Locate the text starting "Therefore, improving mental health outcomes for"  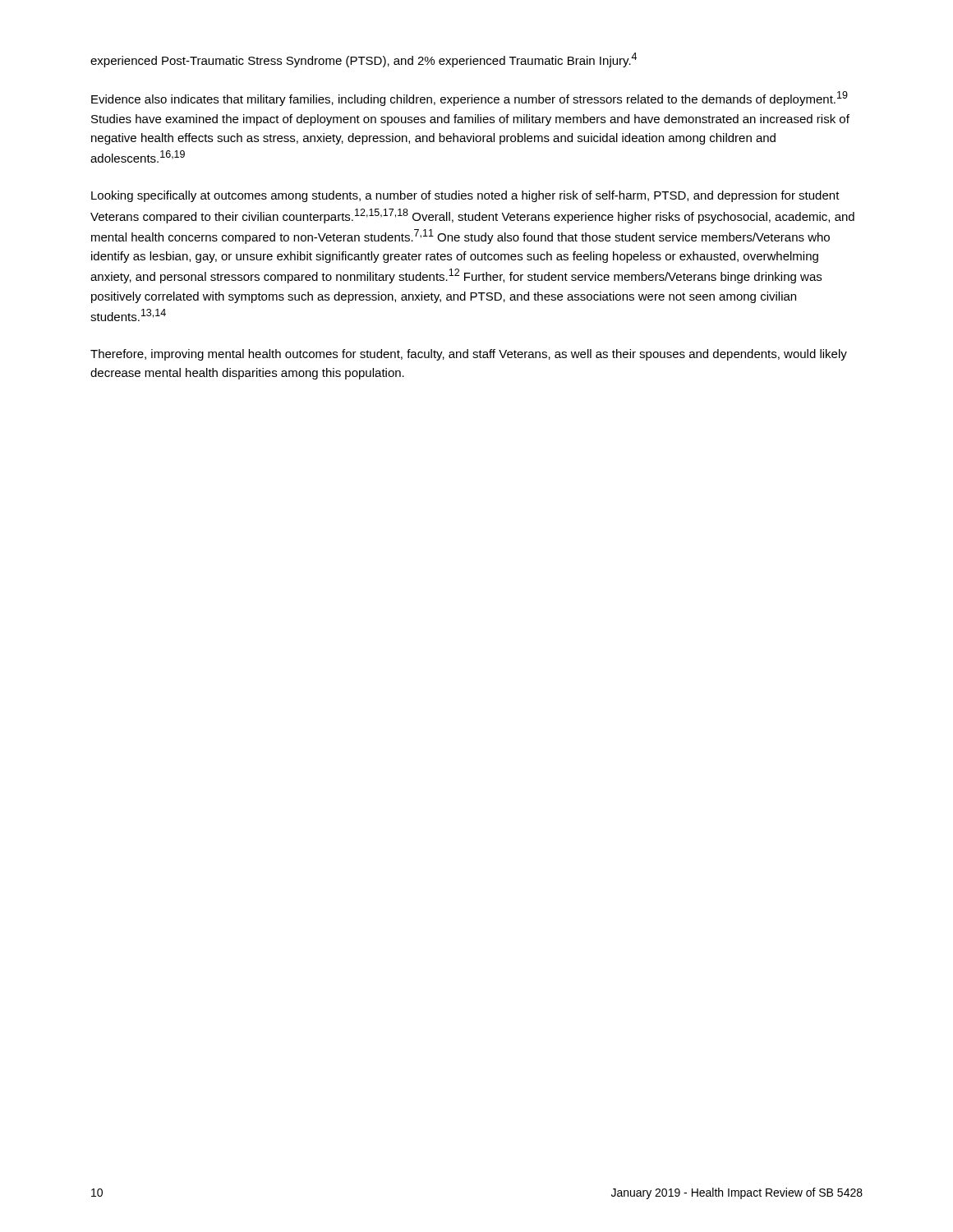(469, 363)
